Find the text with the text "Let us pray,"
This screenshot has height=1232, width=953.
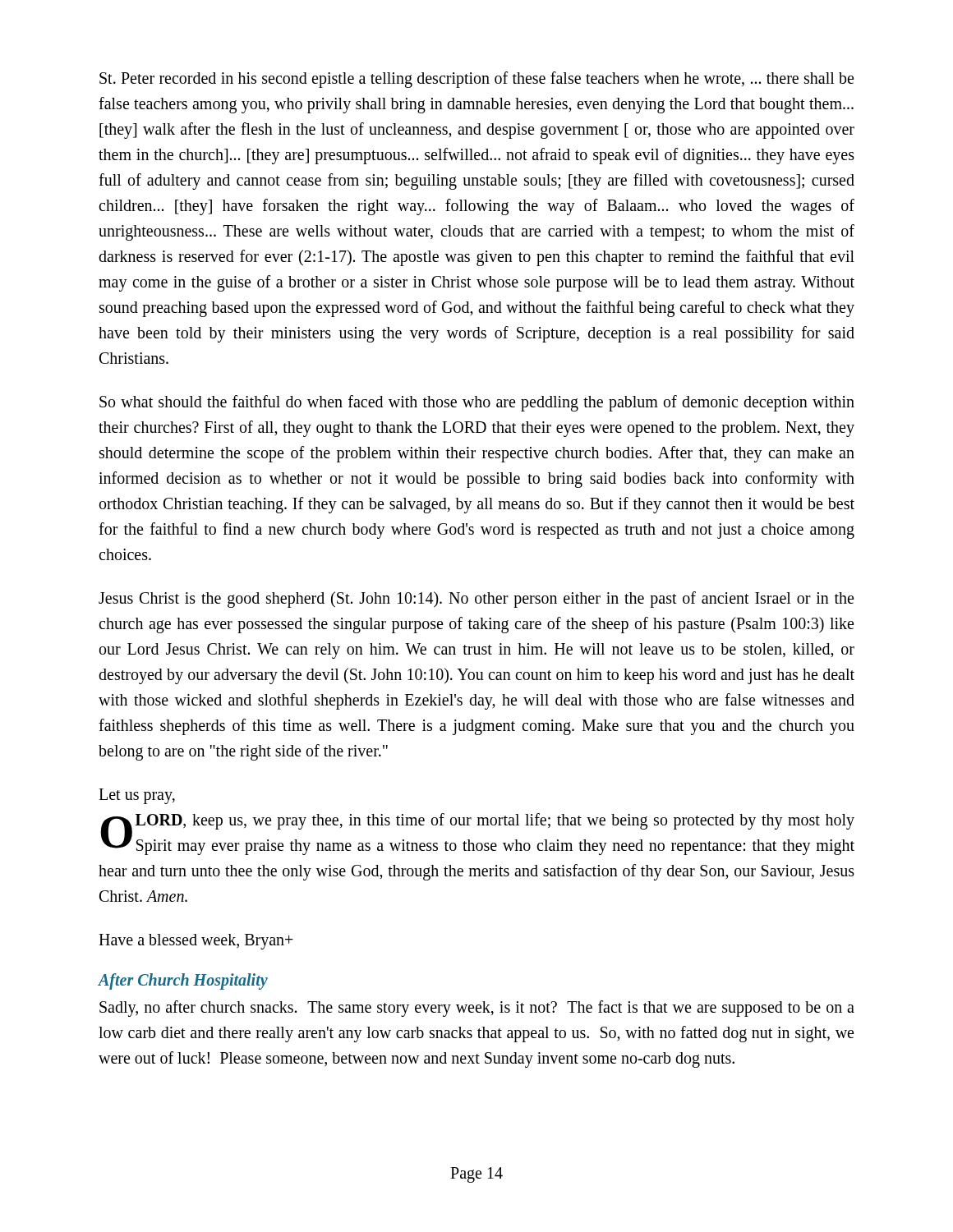(x=137, y=794)
